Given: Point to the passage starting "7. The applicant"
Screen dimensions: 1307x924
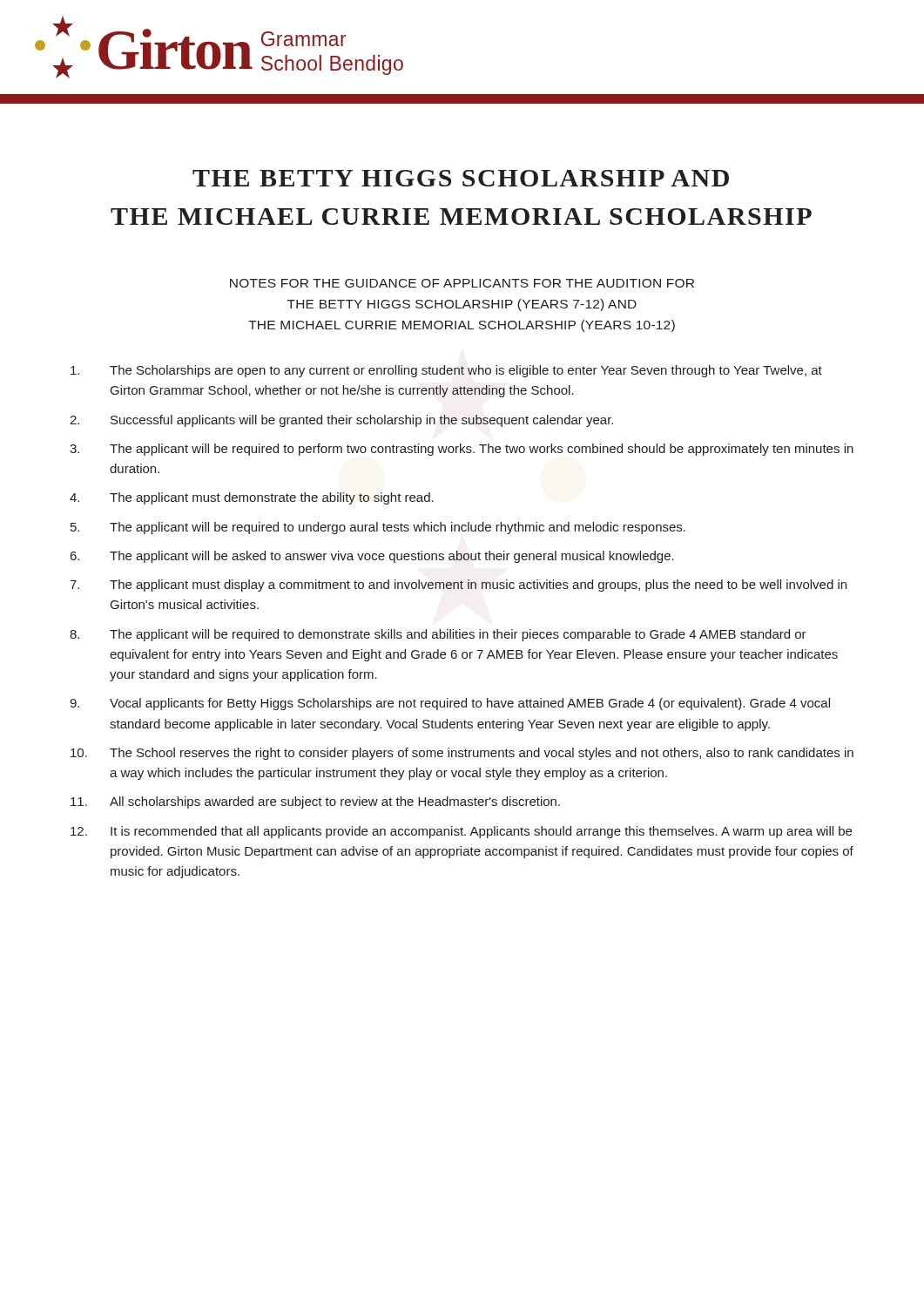Looking at the screenshot, I should pyautogui.click(x=462, y=595).
